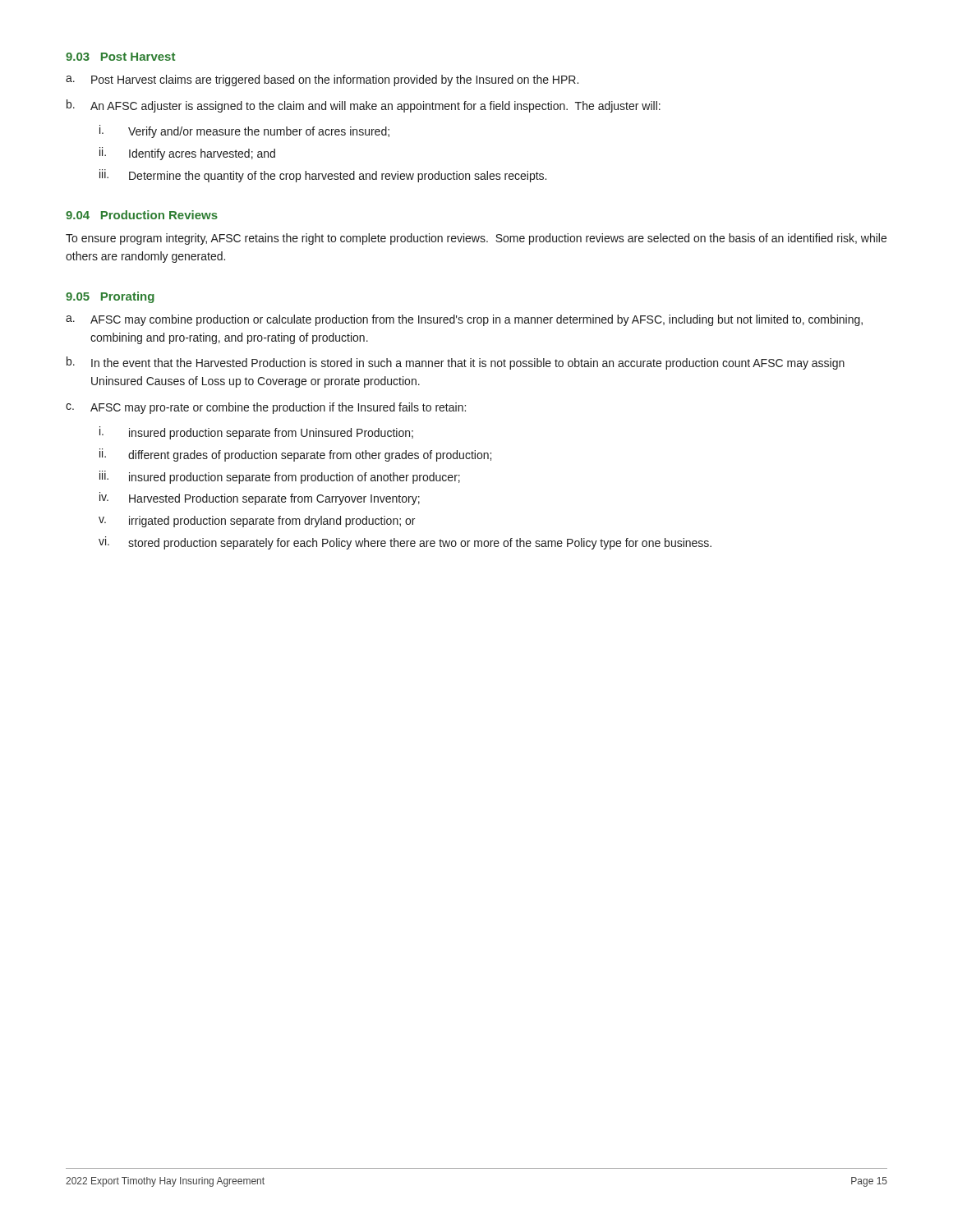
Task: Select the block starting "9.05 Prorating"
Action: (x=110, y=296)
